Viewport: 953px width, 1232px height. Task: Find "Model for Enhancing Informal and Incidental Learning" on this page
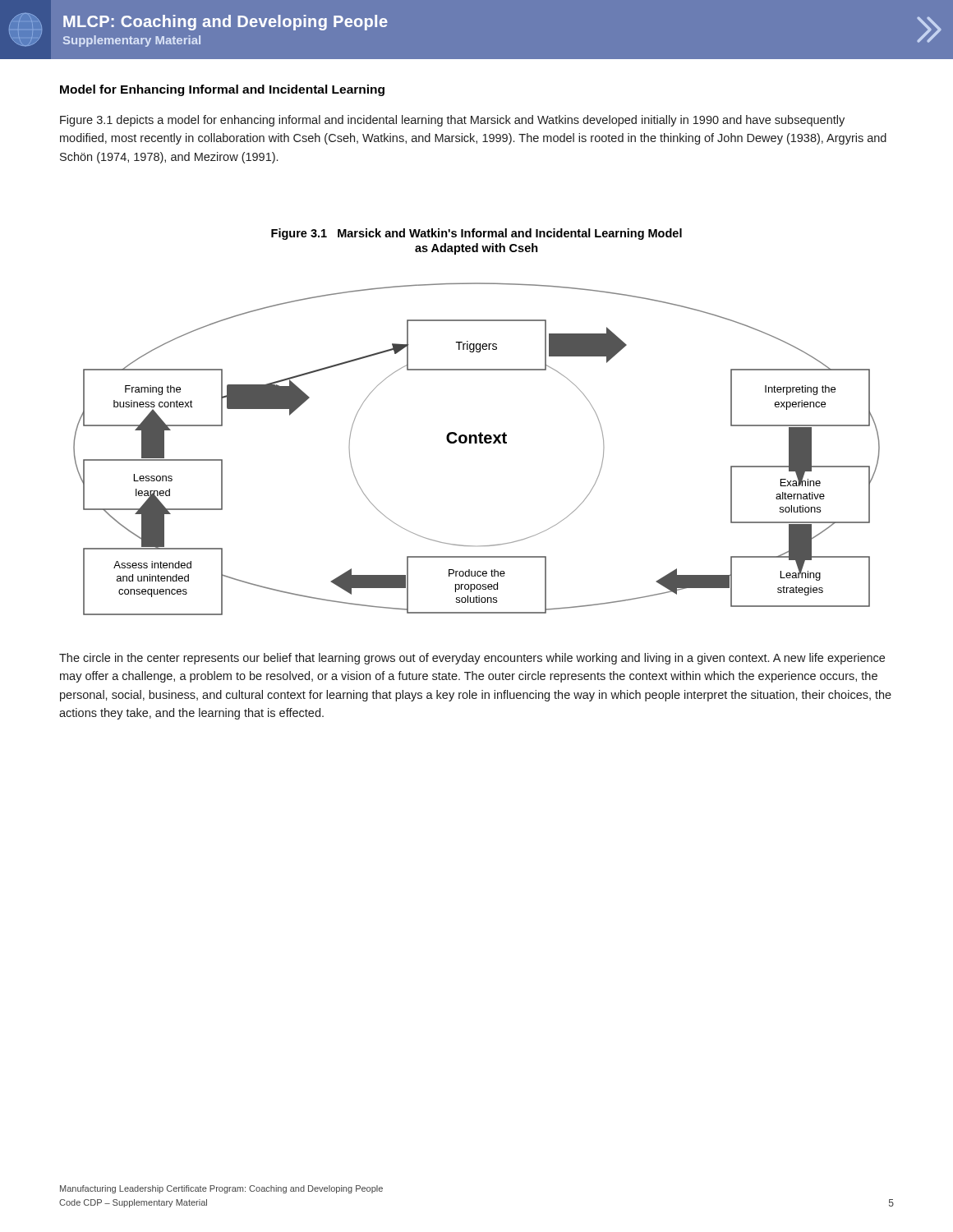(222, 89)
